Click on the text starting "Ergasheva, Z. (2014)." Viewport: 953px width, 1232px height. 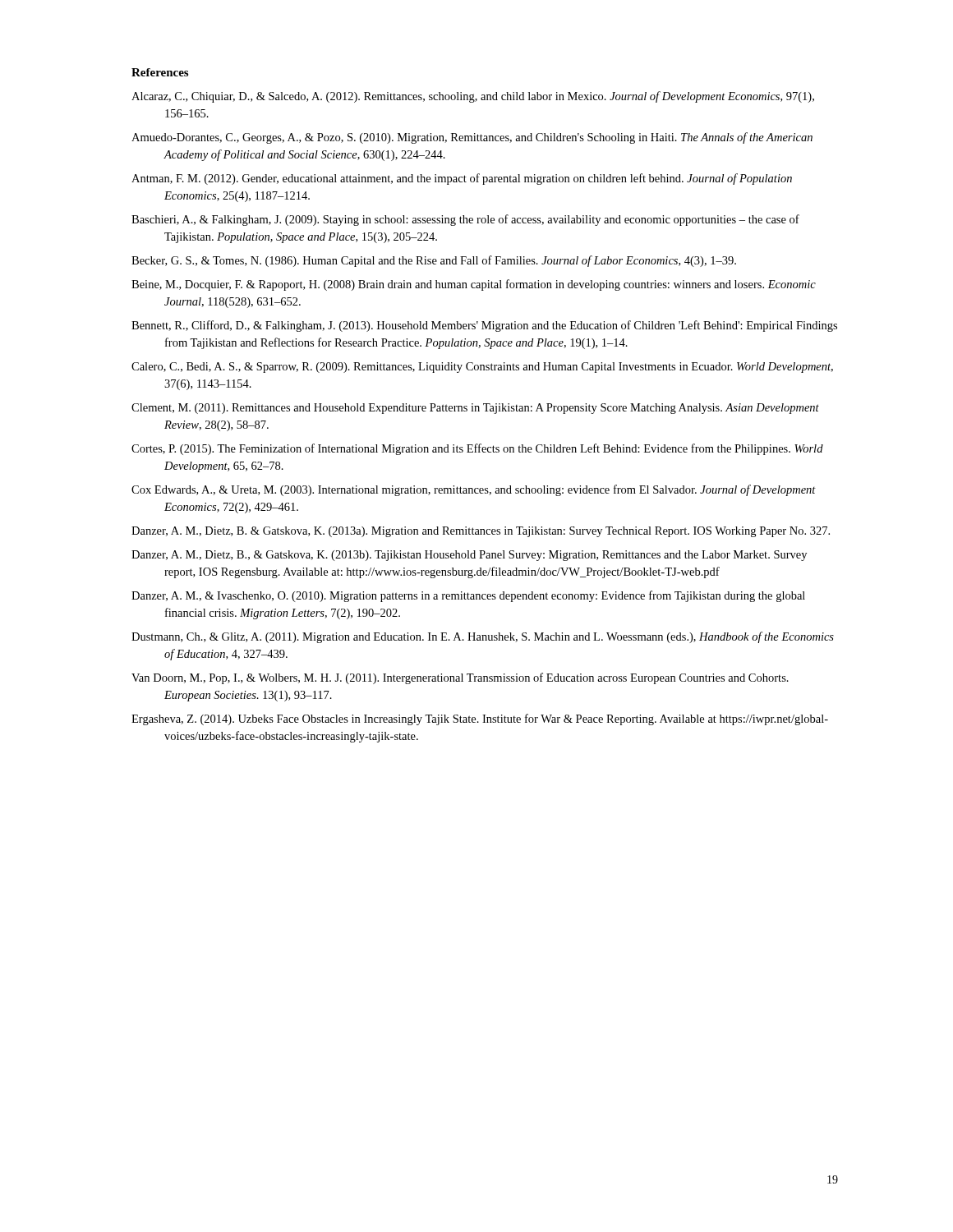(480, 728)
